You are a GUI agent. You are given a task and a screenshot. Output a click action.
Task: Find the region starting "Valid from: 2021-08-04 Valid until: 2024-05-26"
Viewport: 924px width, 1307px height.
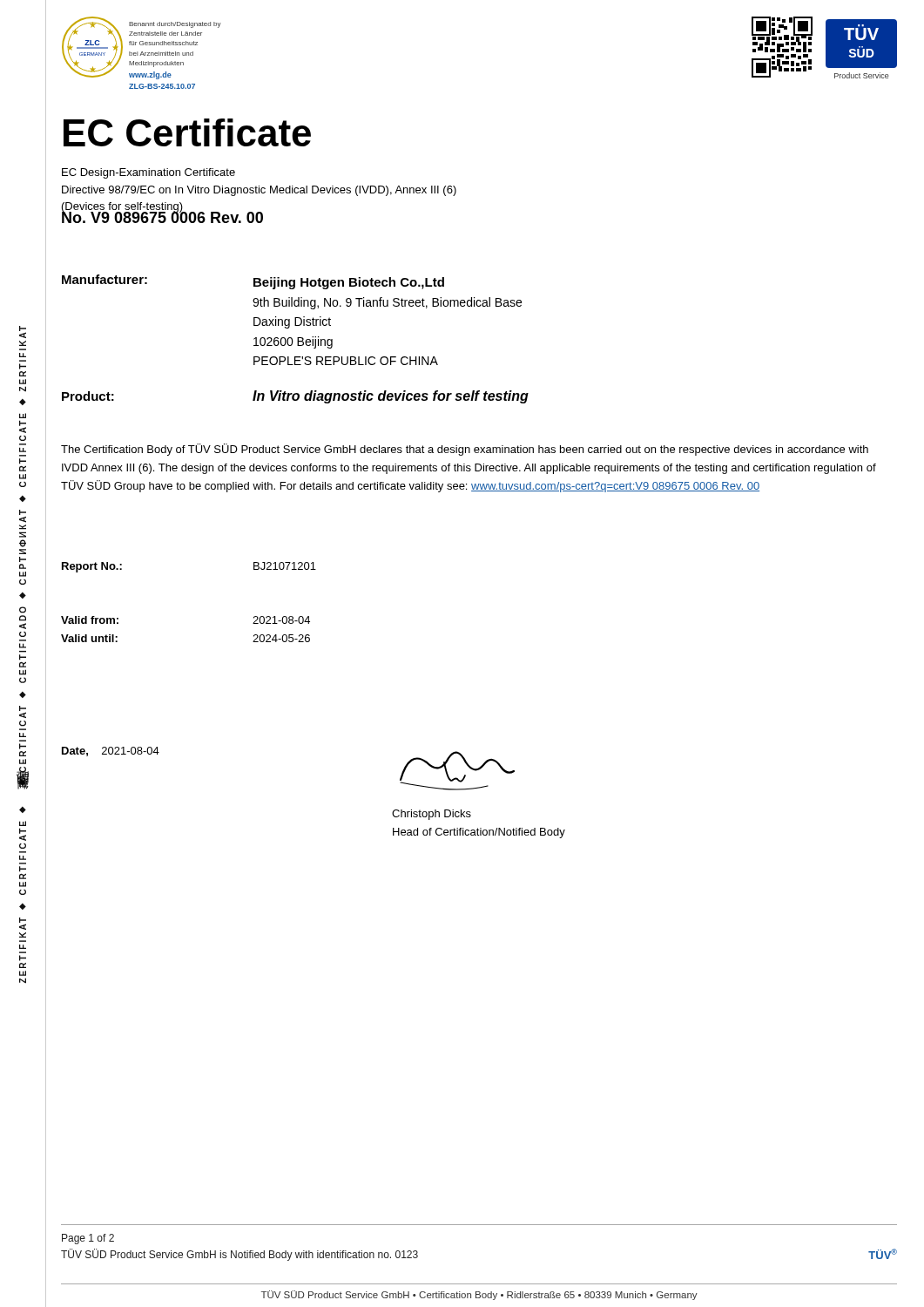84,619
